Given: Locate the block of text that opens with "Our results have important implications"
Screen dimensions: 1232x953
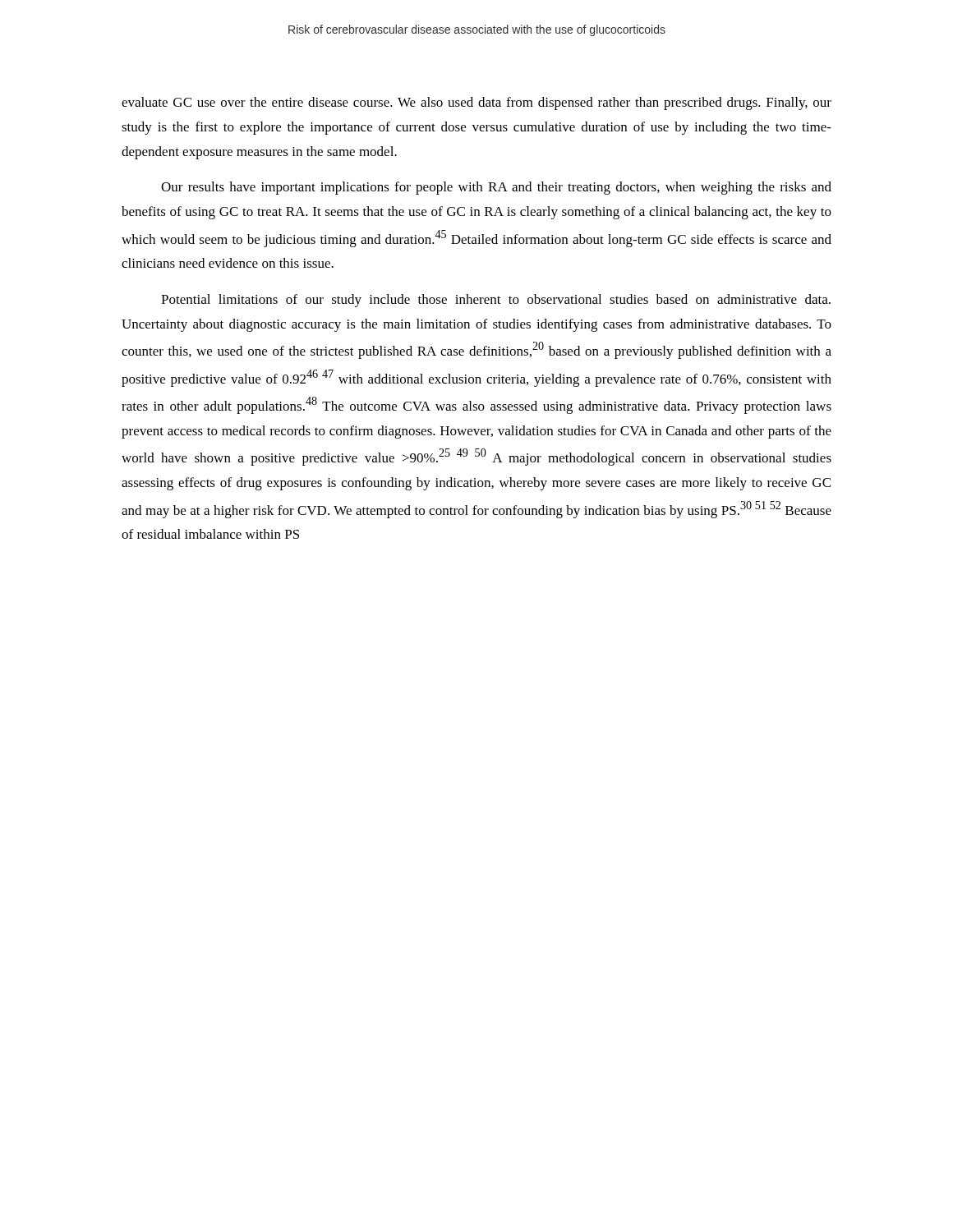Looking at the screenshot, I should [x=476, y=226].
